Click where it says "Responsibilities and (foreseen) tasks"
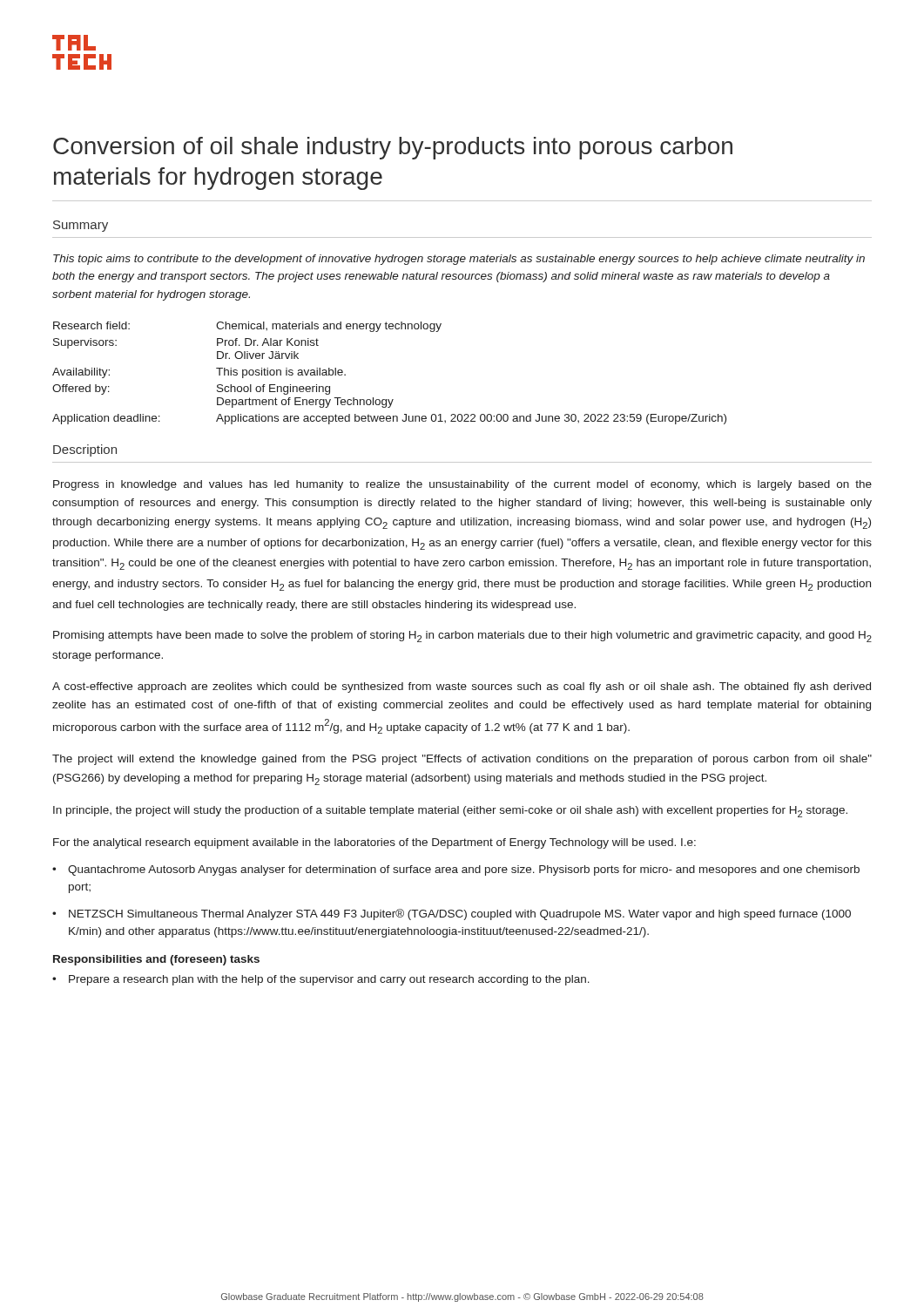The height and width of the screenshot is (1307, 924). 156,960
